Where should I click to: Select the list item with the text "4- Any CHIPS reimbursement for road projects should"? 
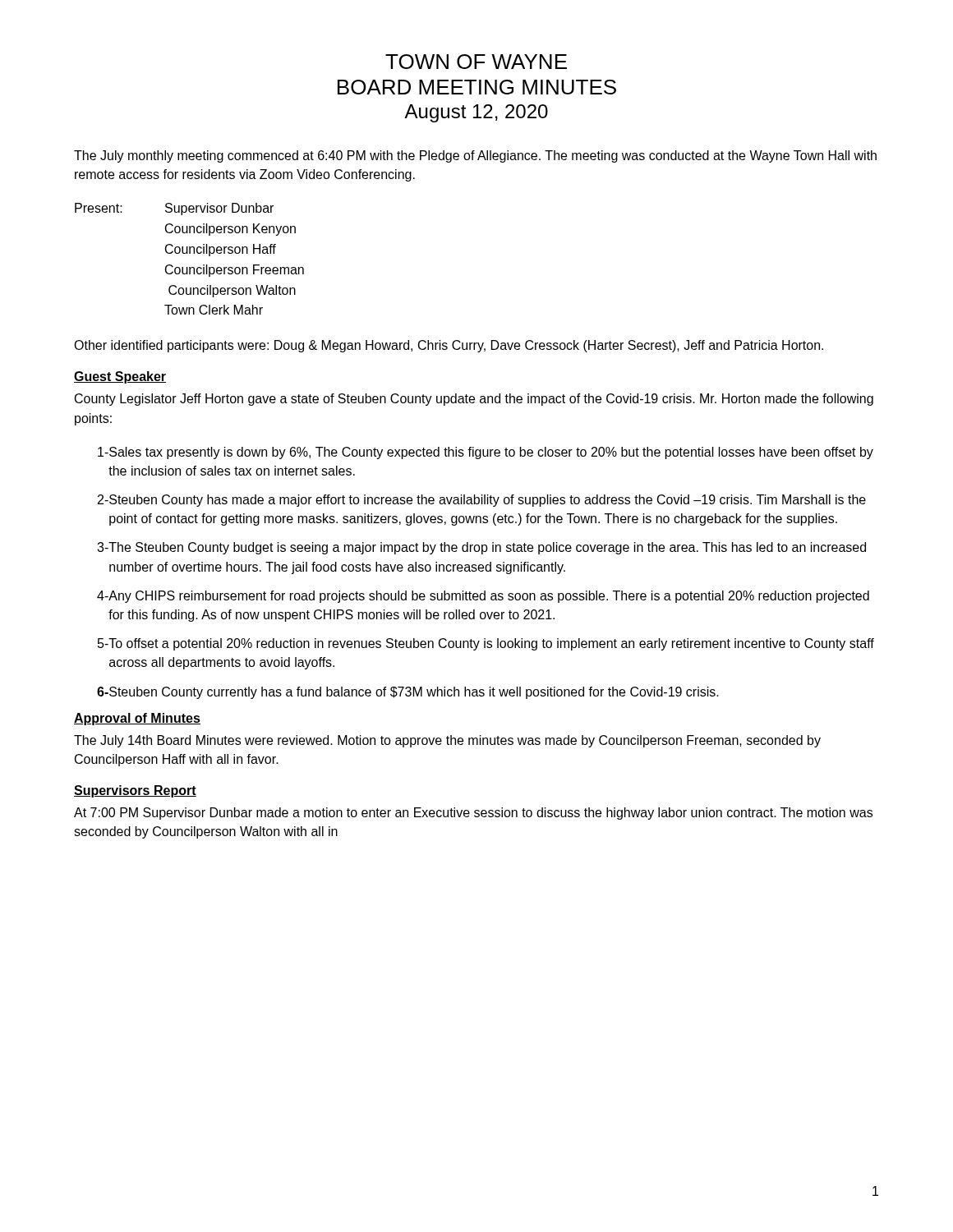[476, 605]
